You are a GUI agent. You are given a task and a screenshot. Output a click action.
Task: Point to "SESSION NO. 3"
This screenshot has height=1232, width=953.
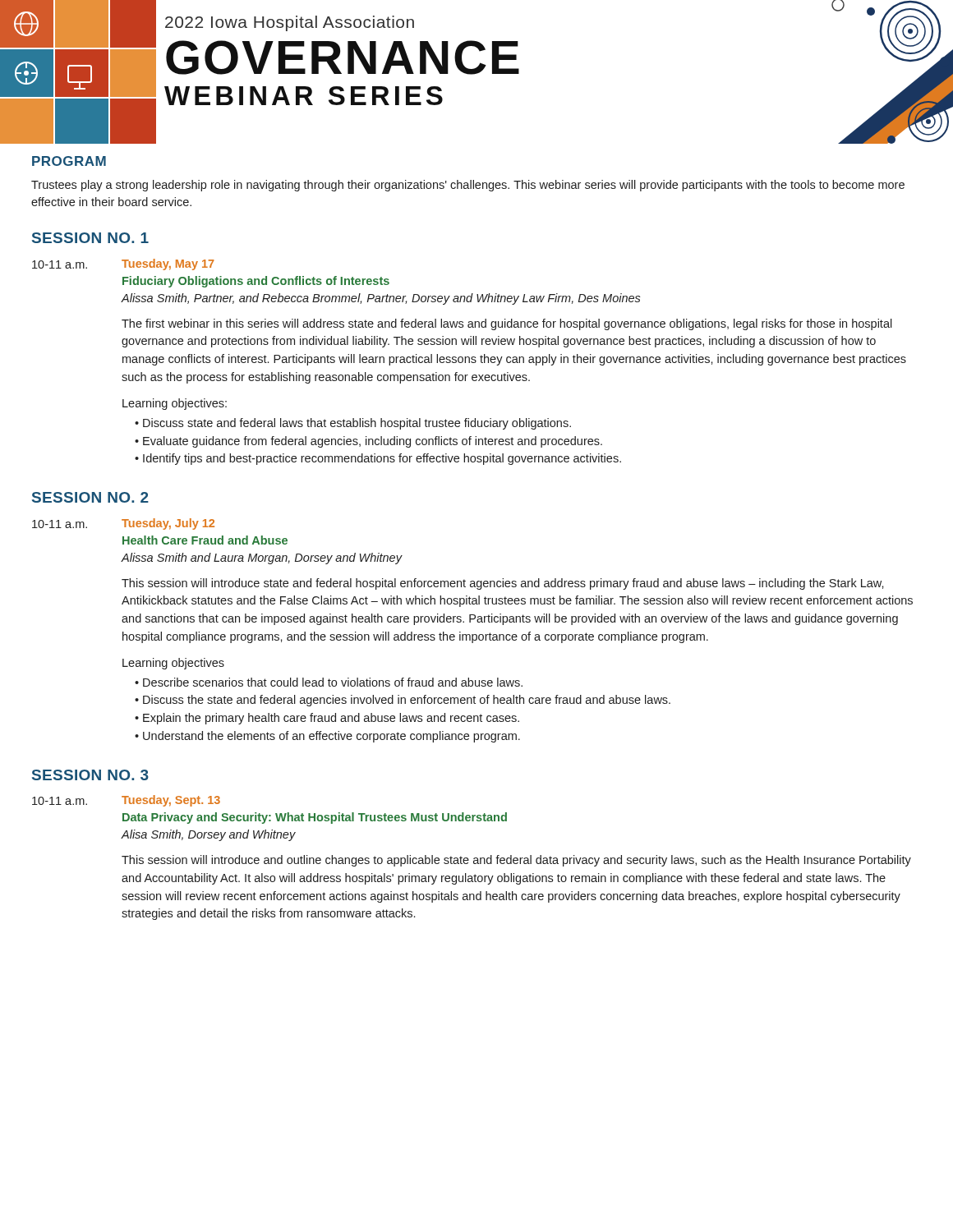(90, 775)
